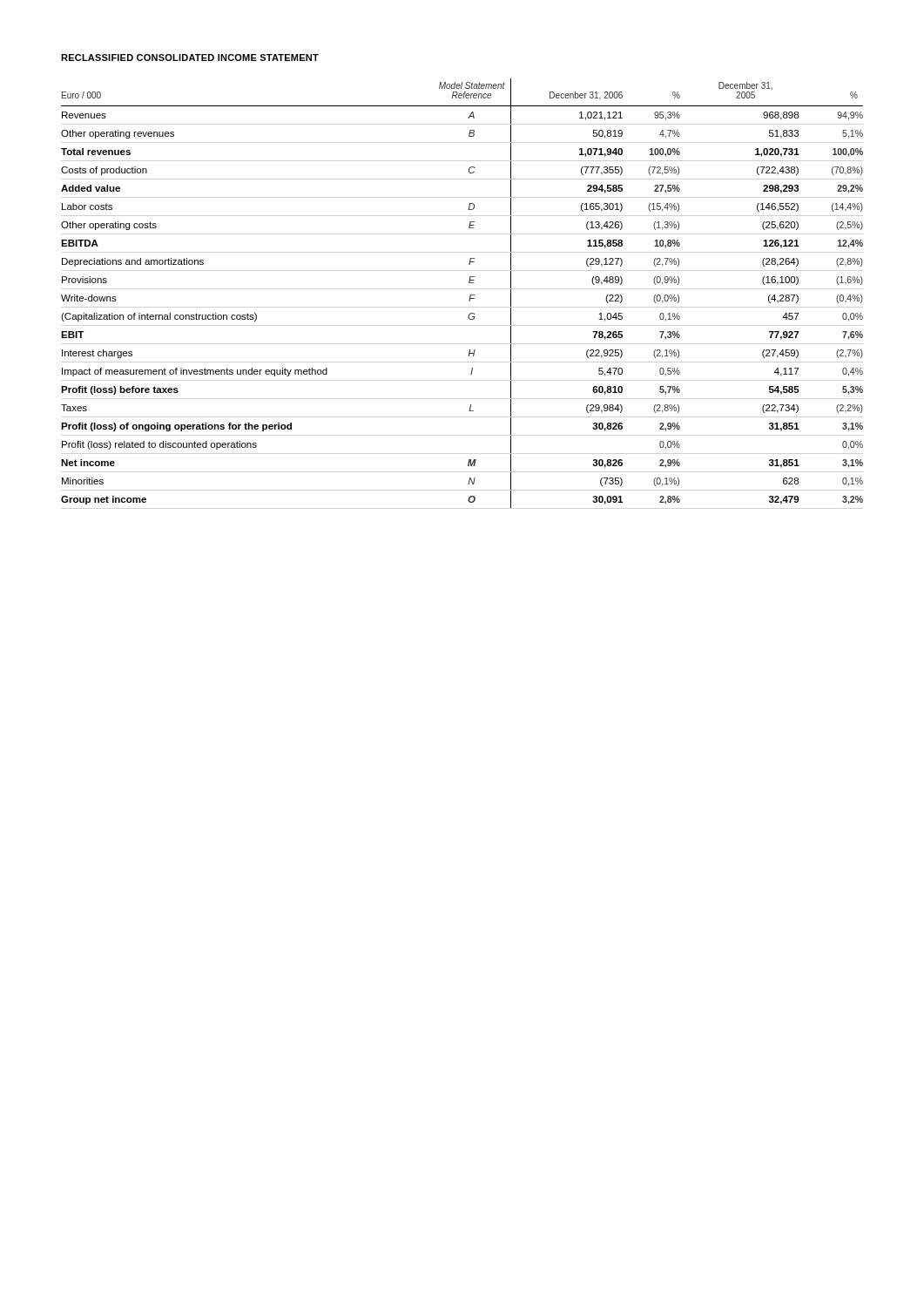This screenshot has width=924, height=1307.
Task: Locate the text starting "RECLASSIFIED CONSOLIDATED INCOME STATEMENT"
Action: [190, 58]
